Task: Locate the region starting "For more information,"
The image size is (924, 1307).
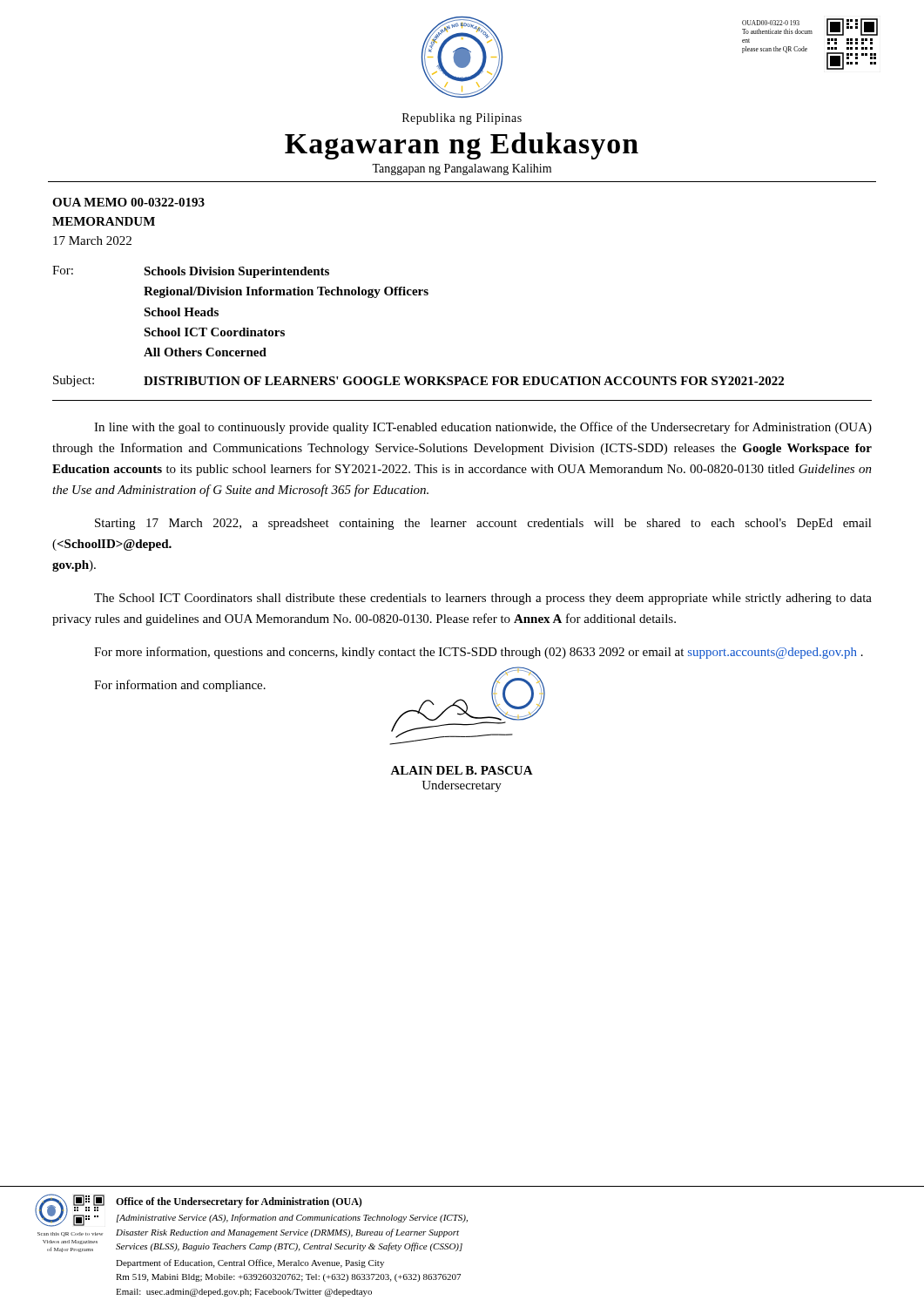Action: pos(479,652)
